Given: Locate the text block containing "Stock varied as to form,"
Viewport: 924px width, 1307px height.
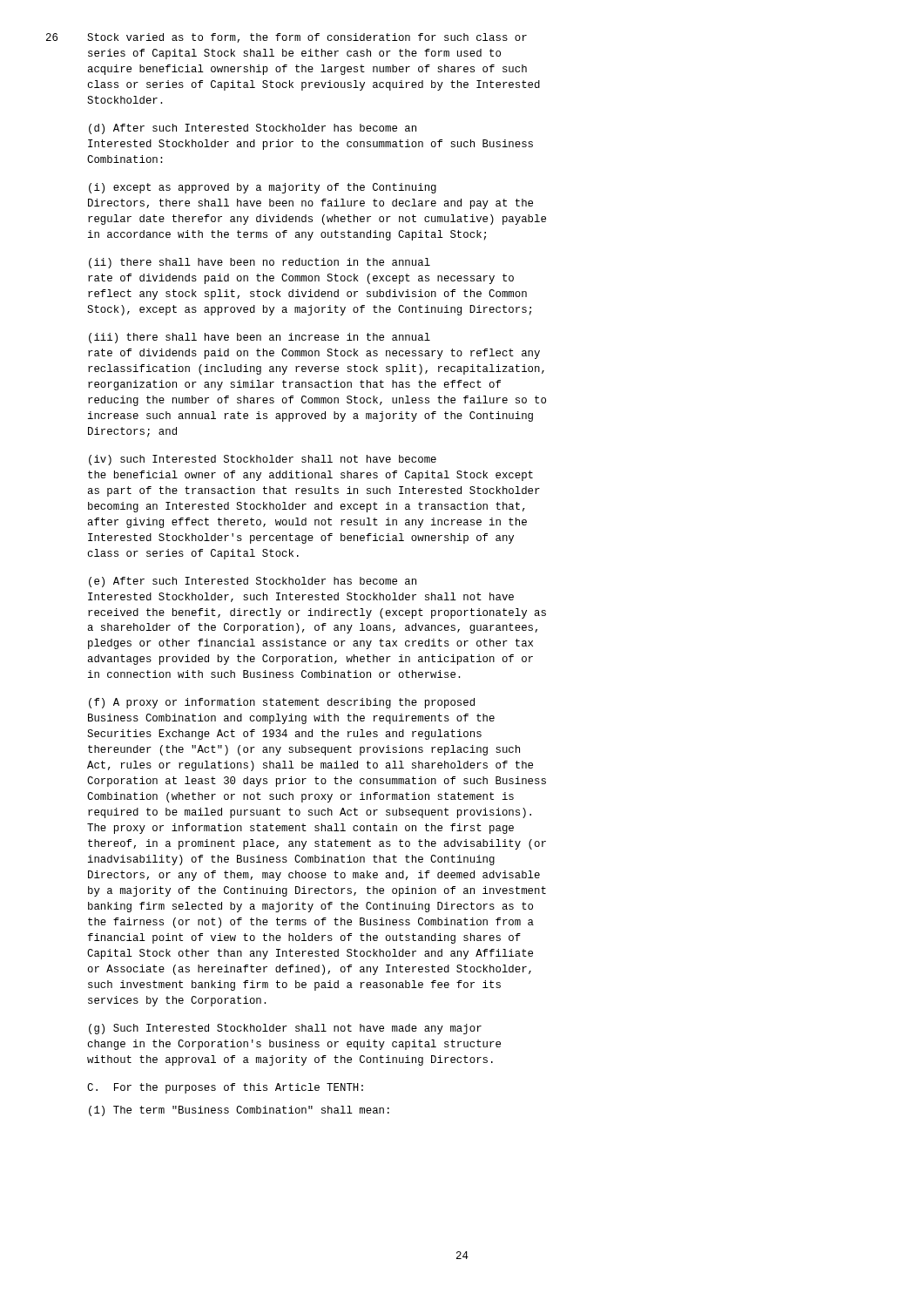Looking at the screenshot, I should pos(314,70).
